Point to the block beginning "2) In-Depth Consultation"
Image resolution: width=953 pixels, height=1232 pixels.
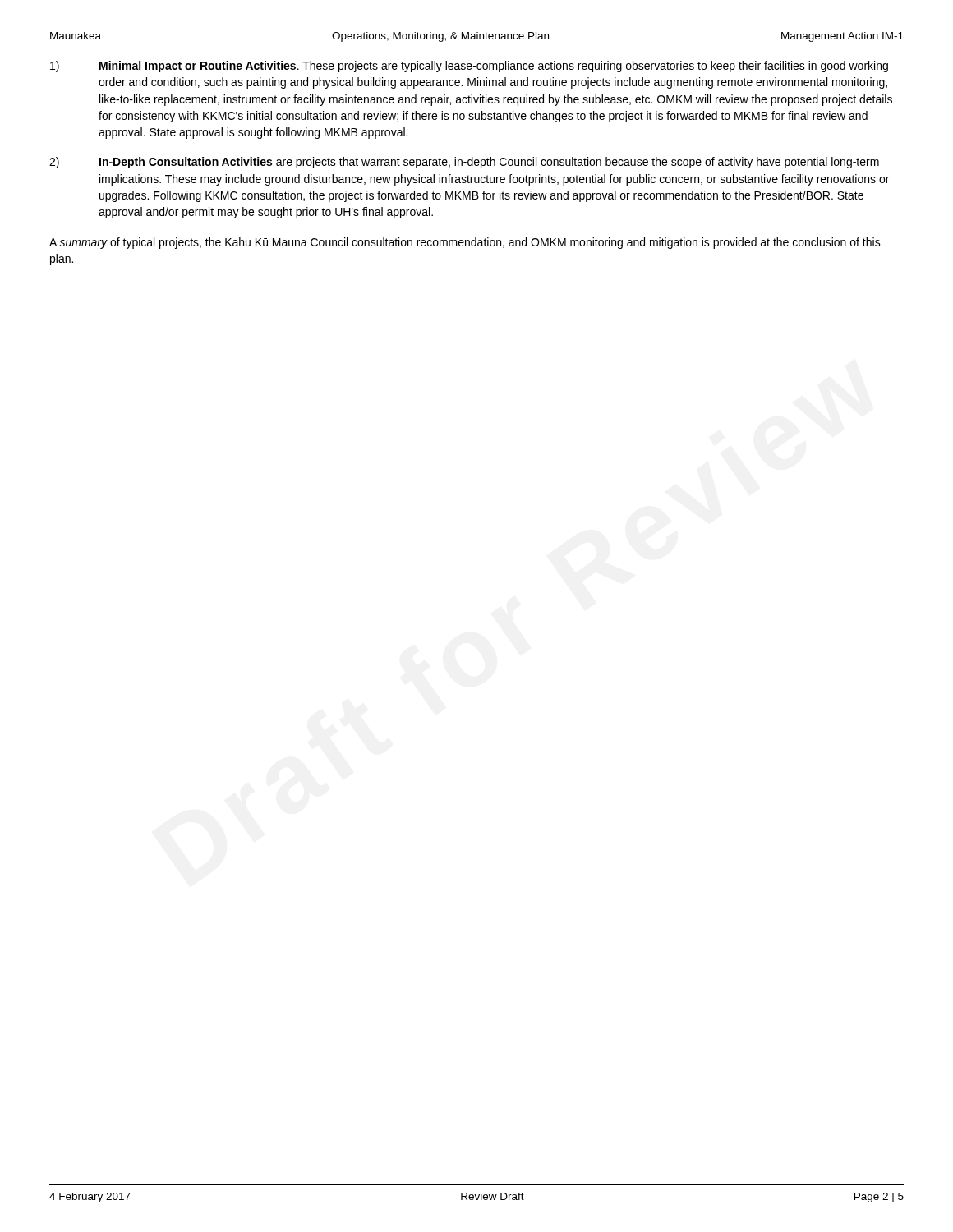[x=476, y=187]
